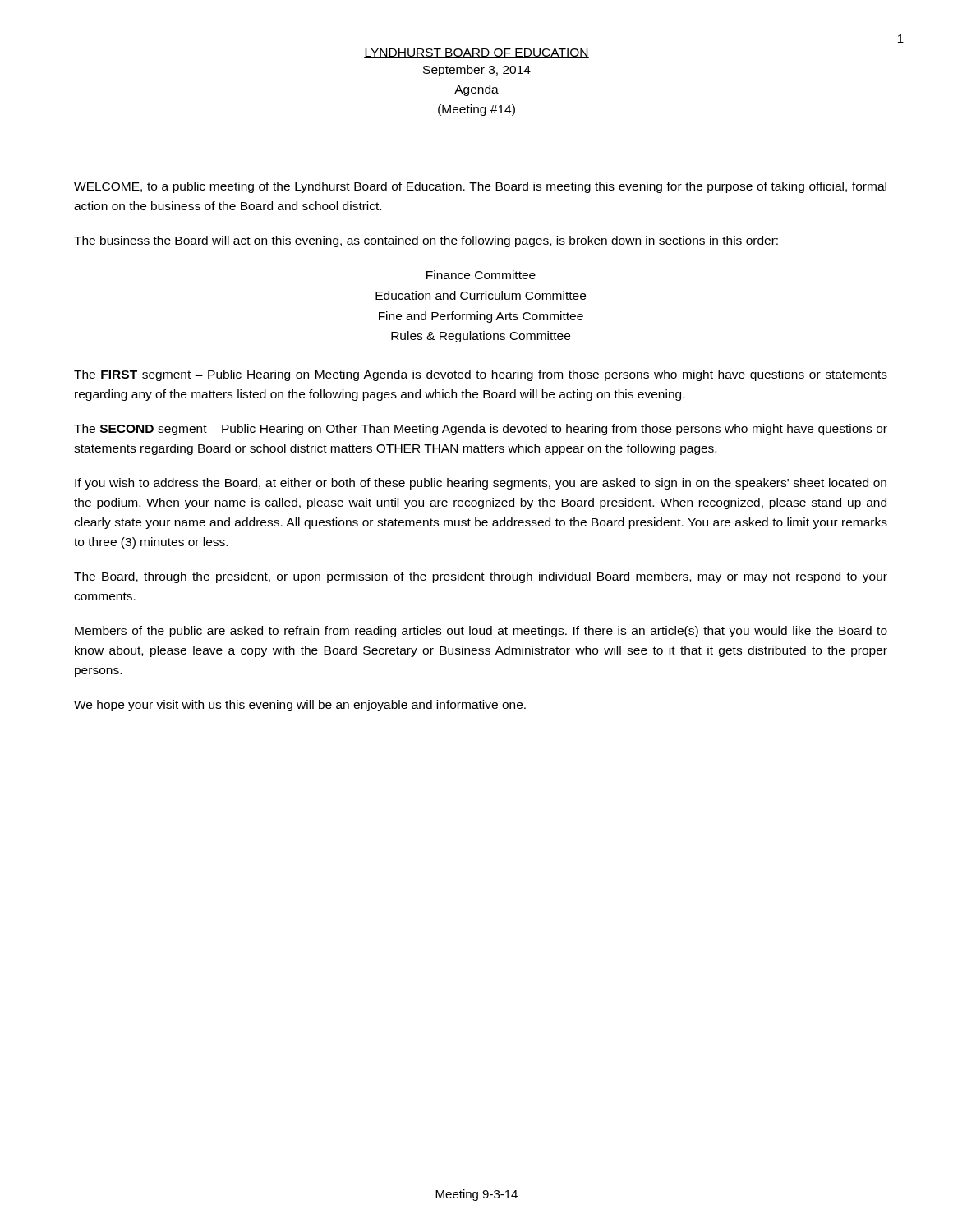Navigate to the text starting "We hope your"

(300, 705)
